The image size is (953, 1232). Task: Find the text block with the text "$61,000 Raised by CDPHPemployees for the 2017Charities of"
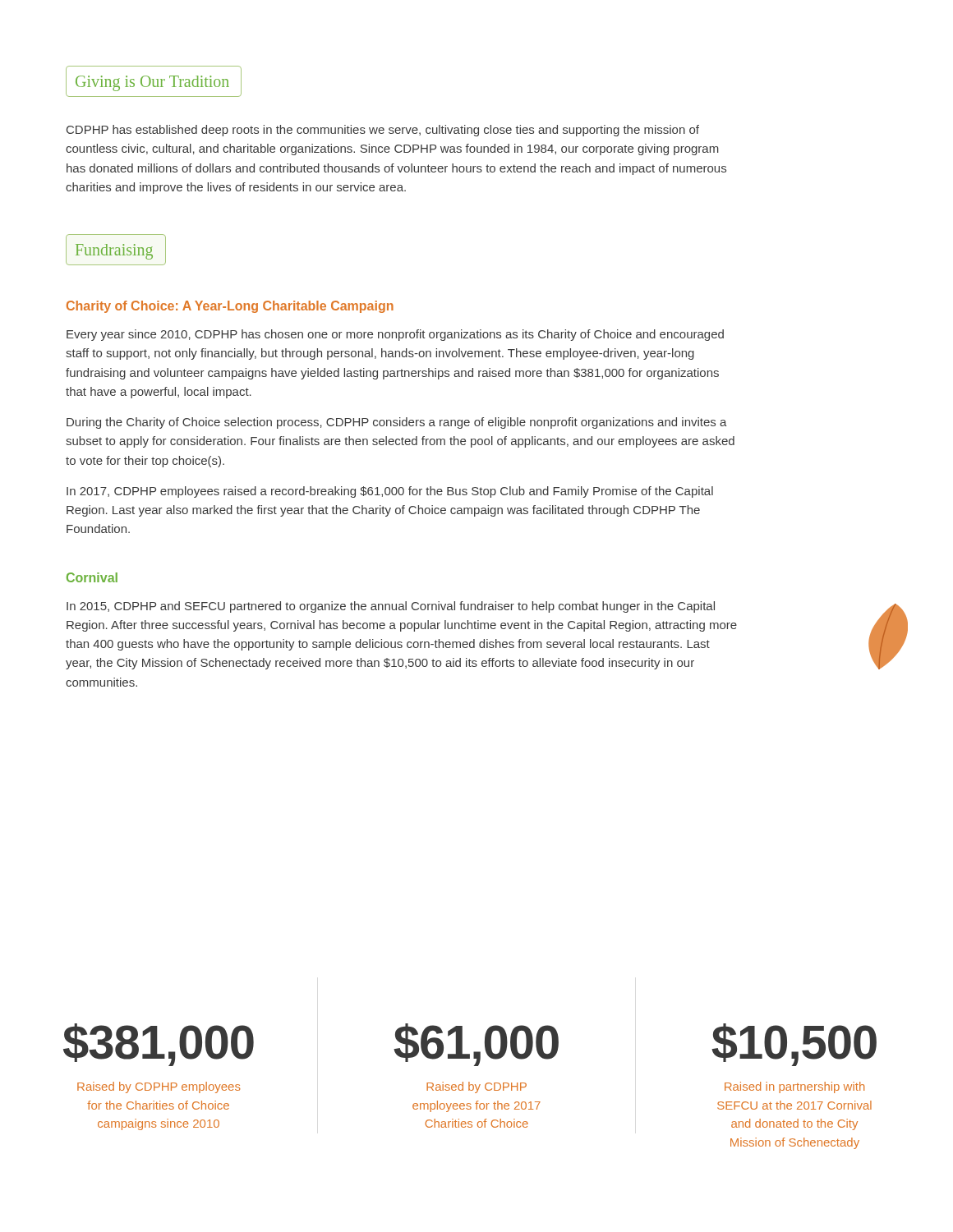pyautogui.click(x=476, y=1074)
